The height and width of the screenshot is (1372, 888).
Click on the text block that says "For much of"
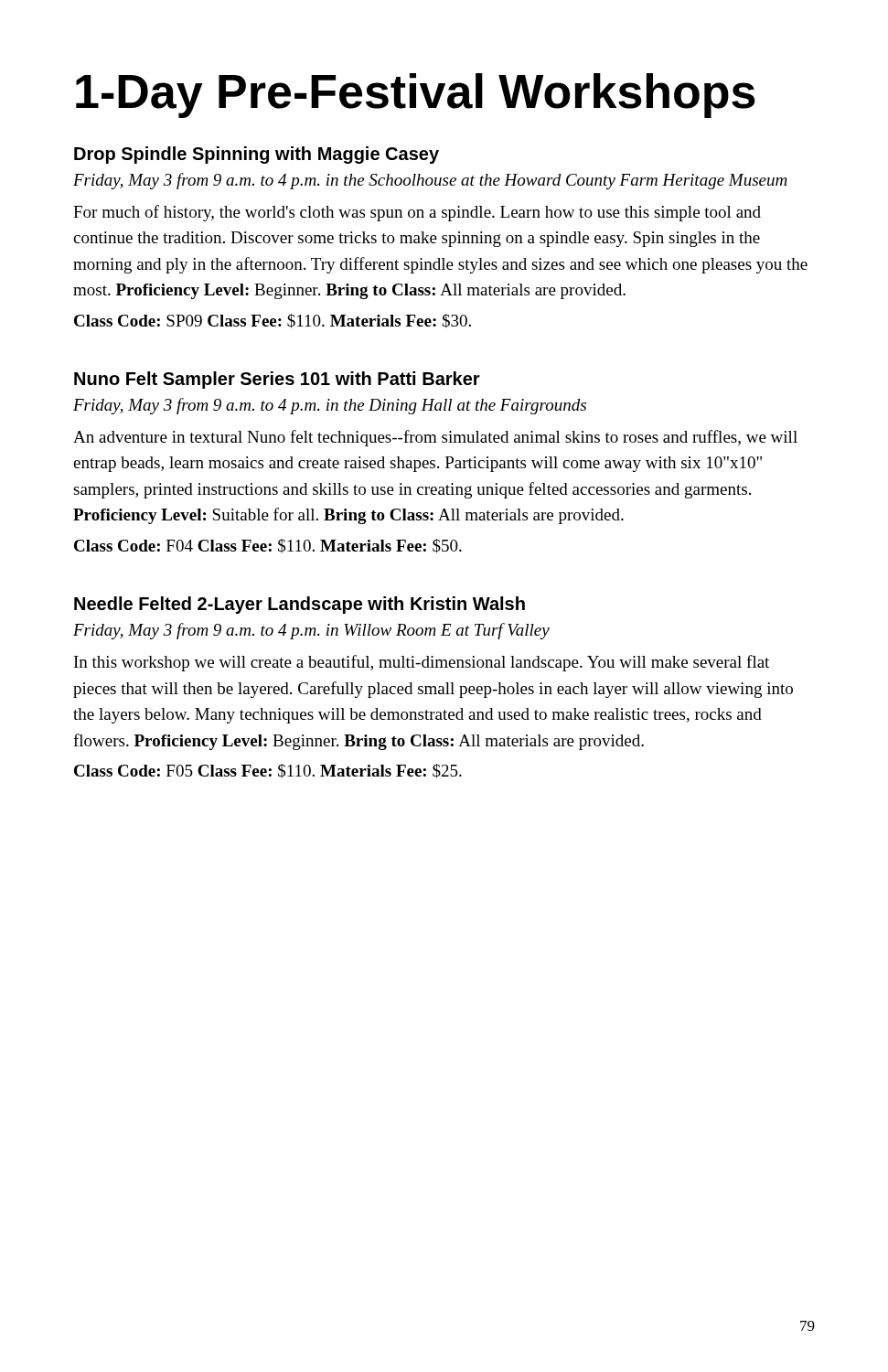(x=440, y=251)
